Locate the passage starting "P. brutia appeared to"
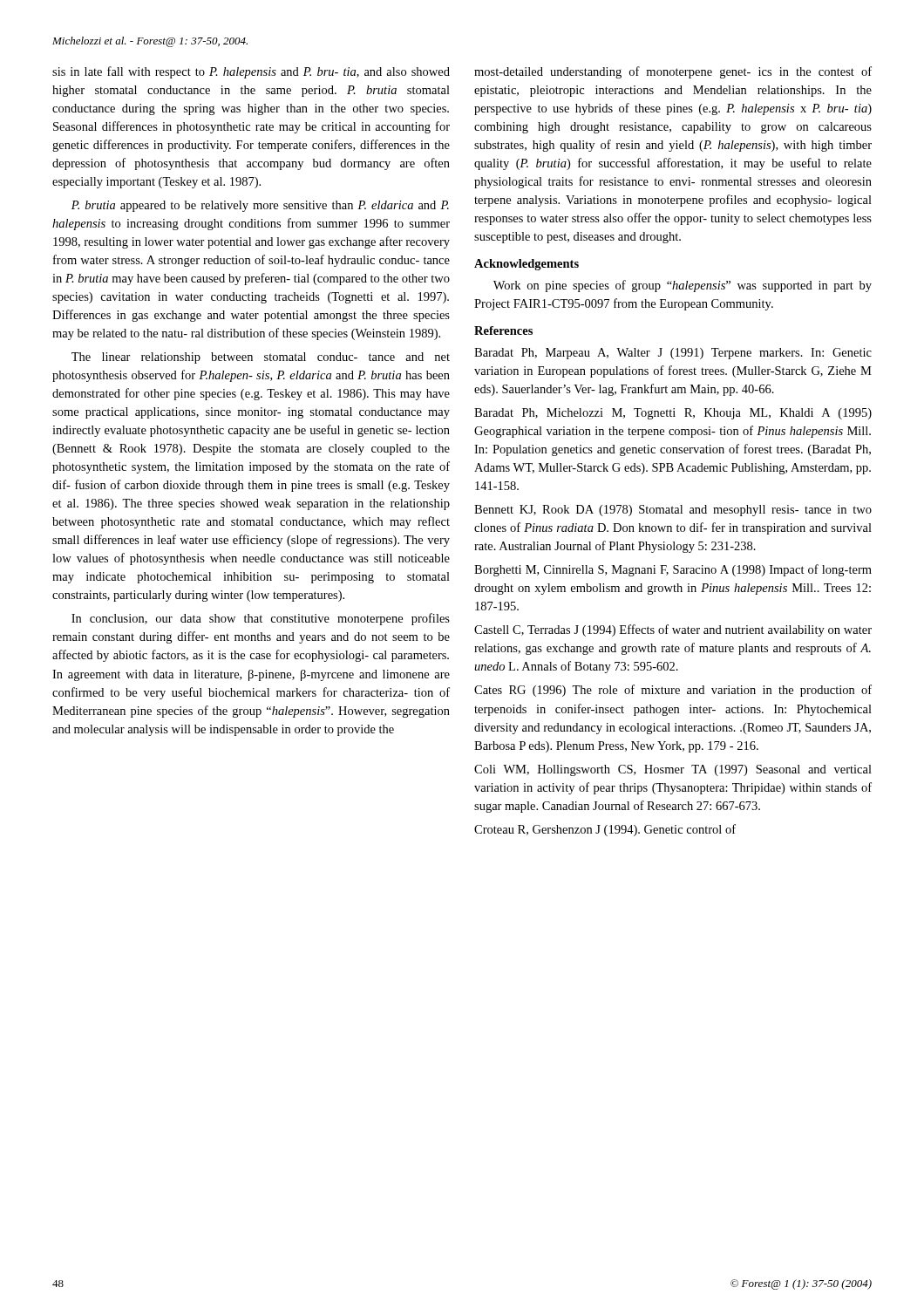This screenshot has height=1308, width=924. (x=251, y=270)
